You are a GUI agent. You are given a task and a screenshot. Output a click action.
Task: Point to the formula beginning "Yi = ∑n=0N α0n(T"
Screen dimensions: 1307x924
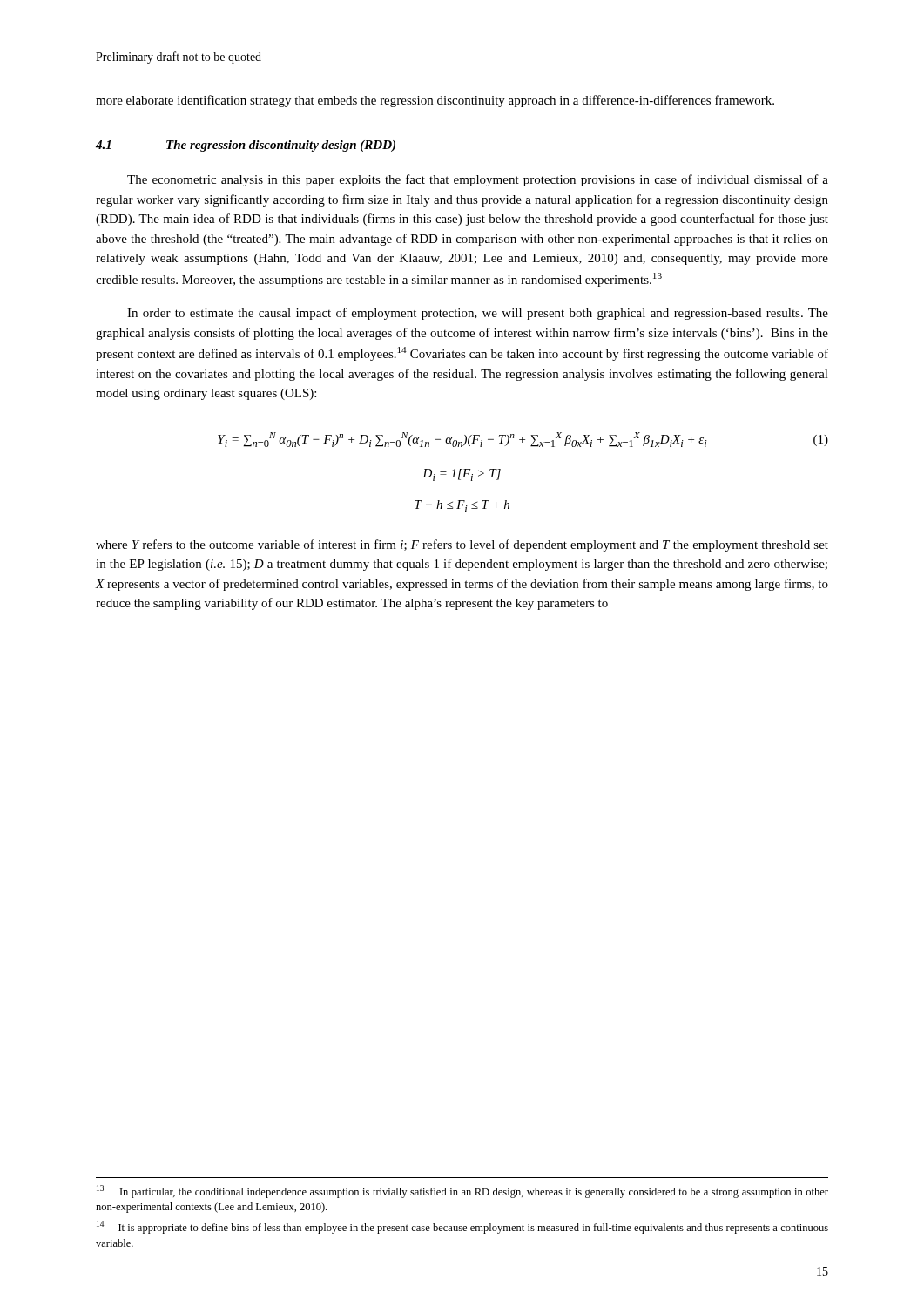[462, 439]
